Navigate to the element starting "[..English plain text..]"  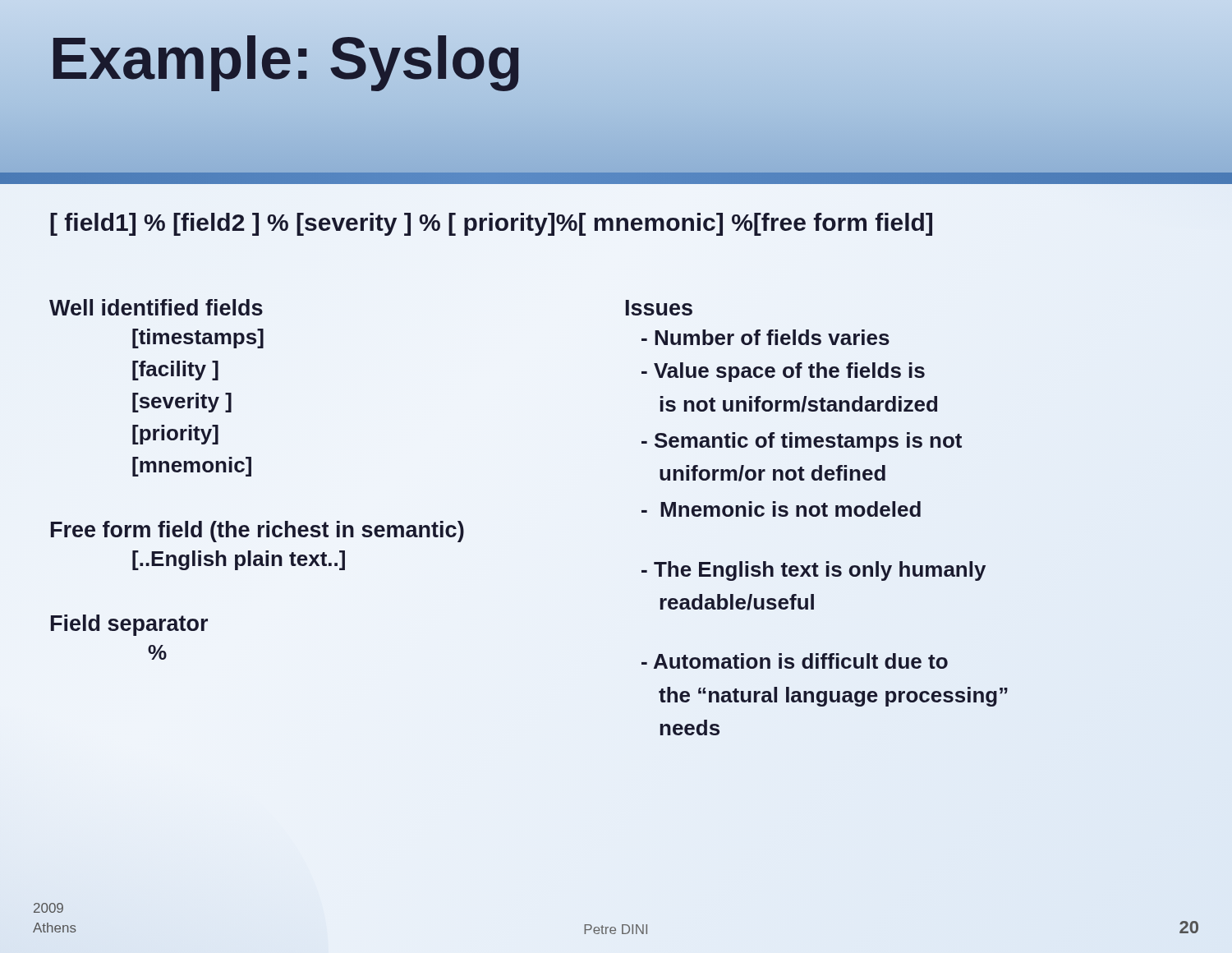tap(239, 559)
